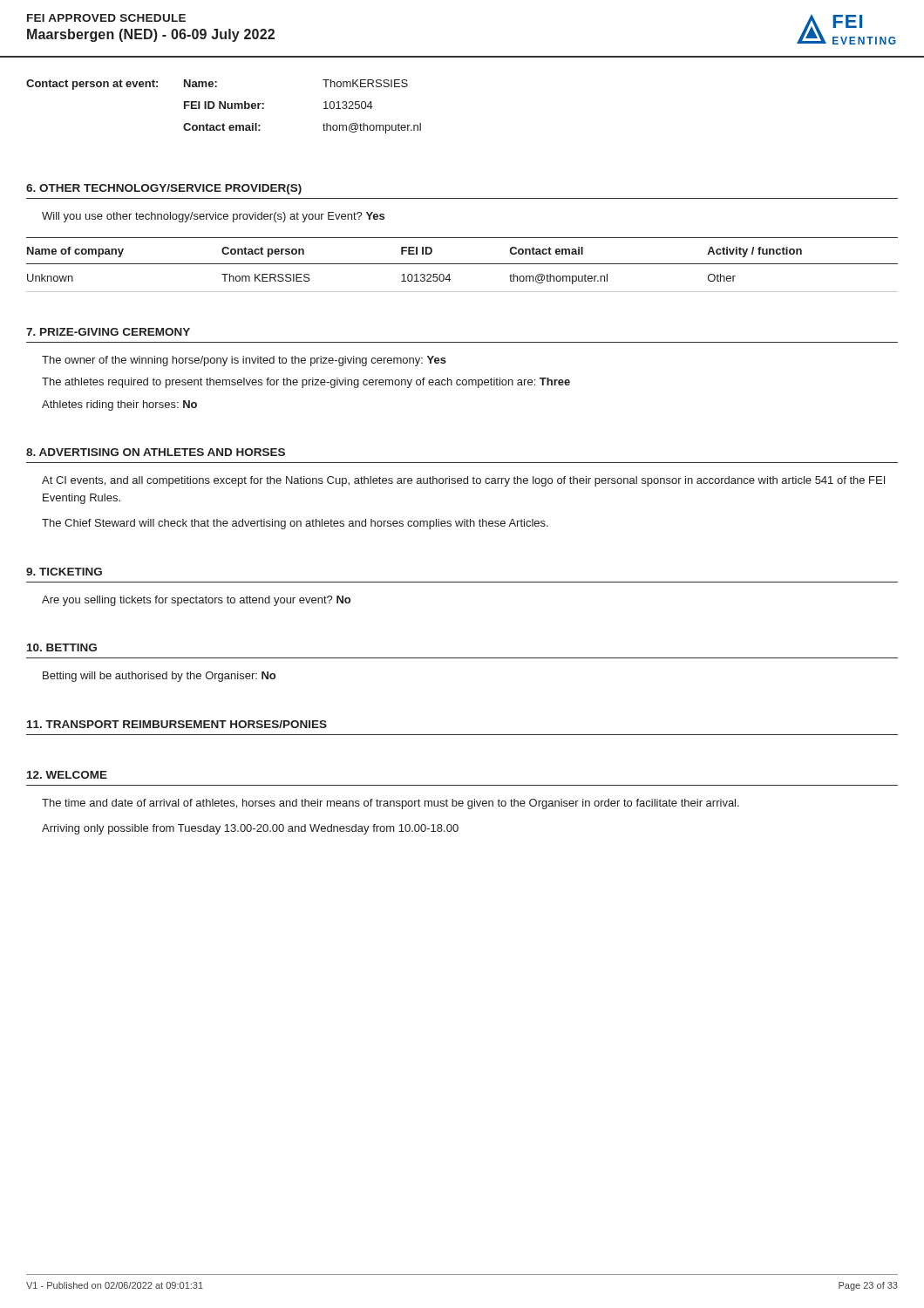Find the table that mentions "Thom KERSSIES"

click(x=462, y=264)
